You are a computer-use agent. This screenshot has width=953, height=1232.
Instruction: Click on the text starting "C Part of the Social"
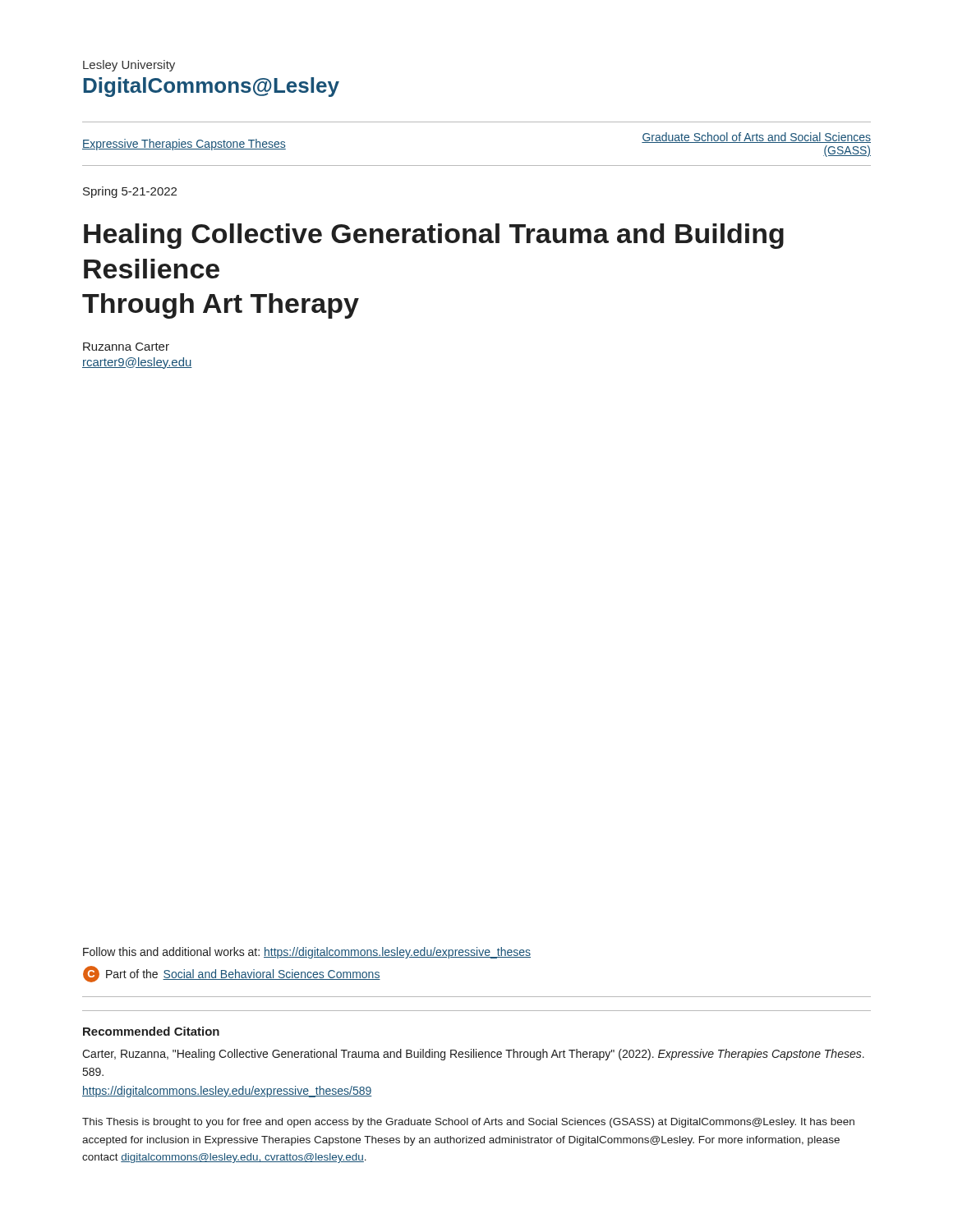[231, 974]
